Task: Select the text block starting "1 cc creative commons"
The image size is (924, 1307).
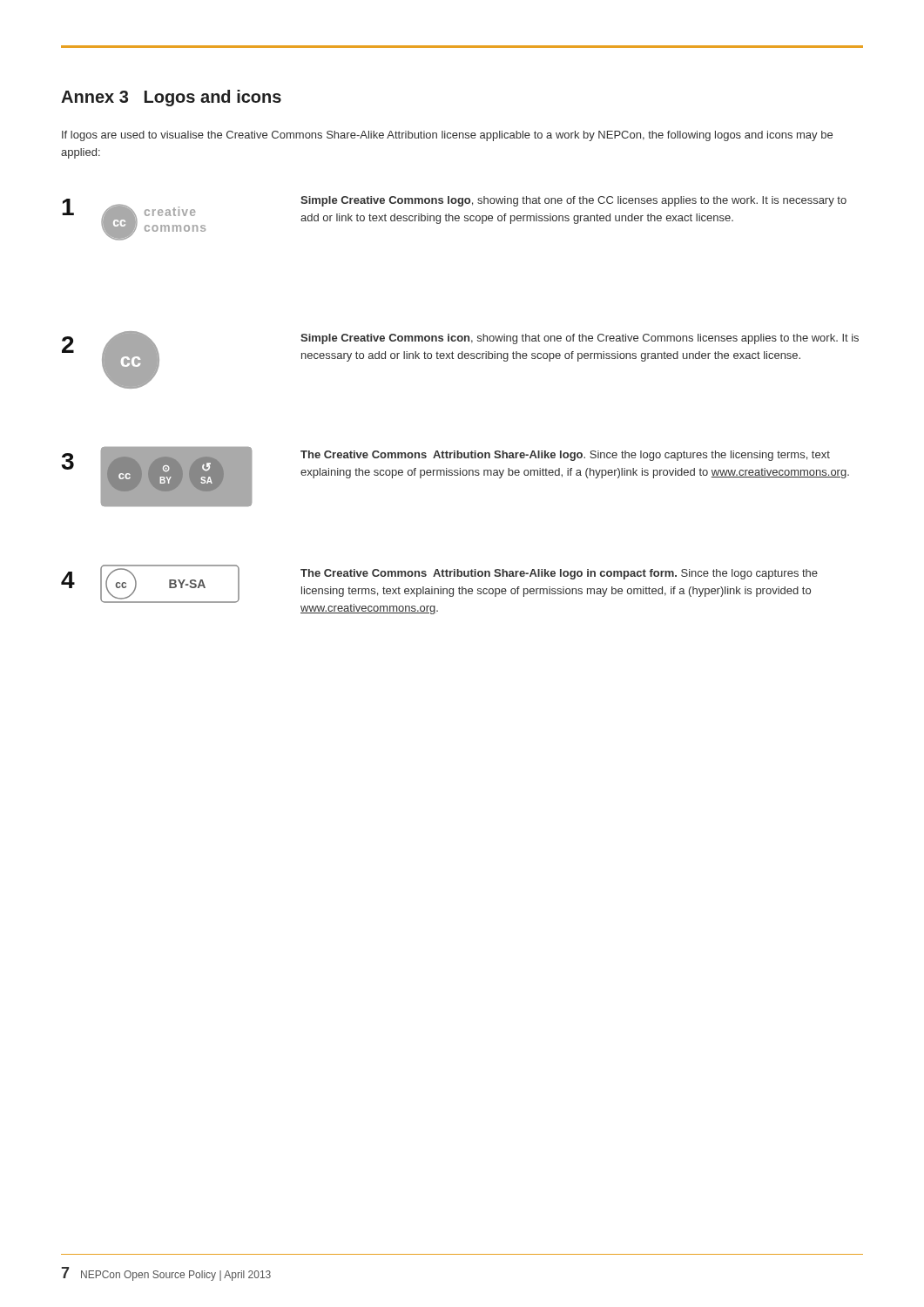Action: 462,222
